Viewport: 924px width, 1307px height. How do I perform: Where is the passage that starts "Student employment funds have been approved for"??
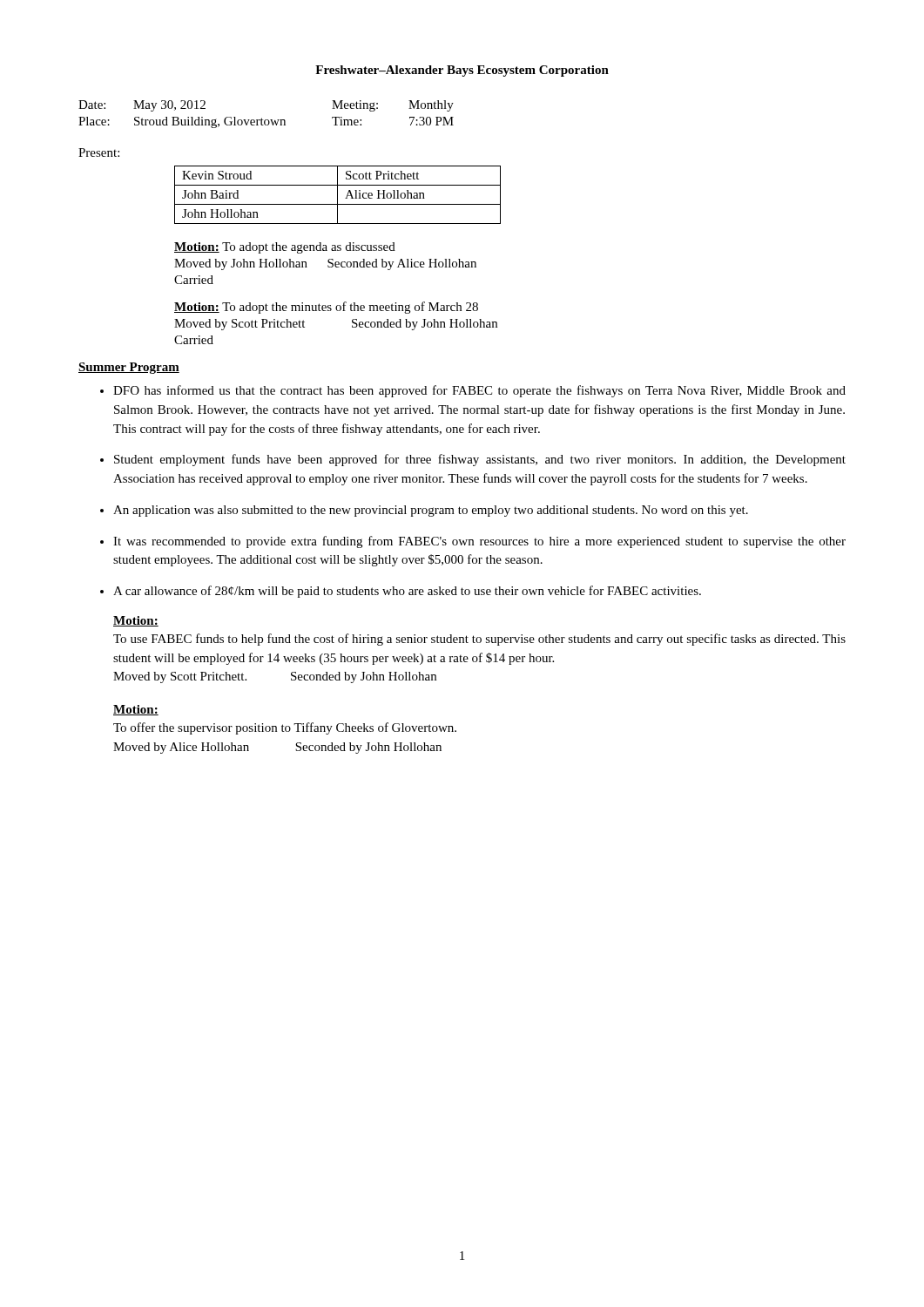[x=479, y=469]
